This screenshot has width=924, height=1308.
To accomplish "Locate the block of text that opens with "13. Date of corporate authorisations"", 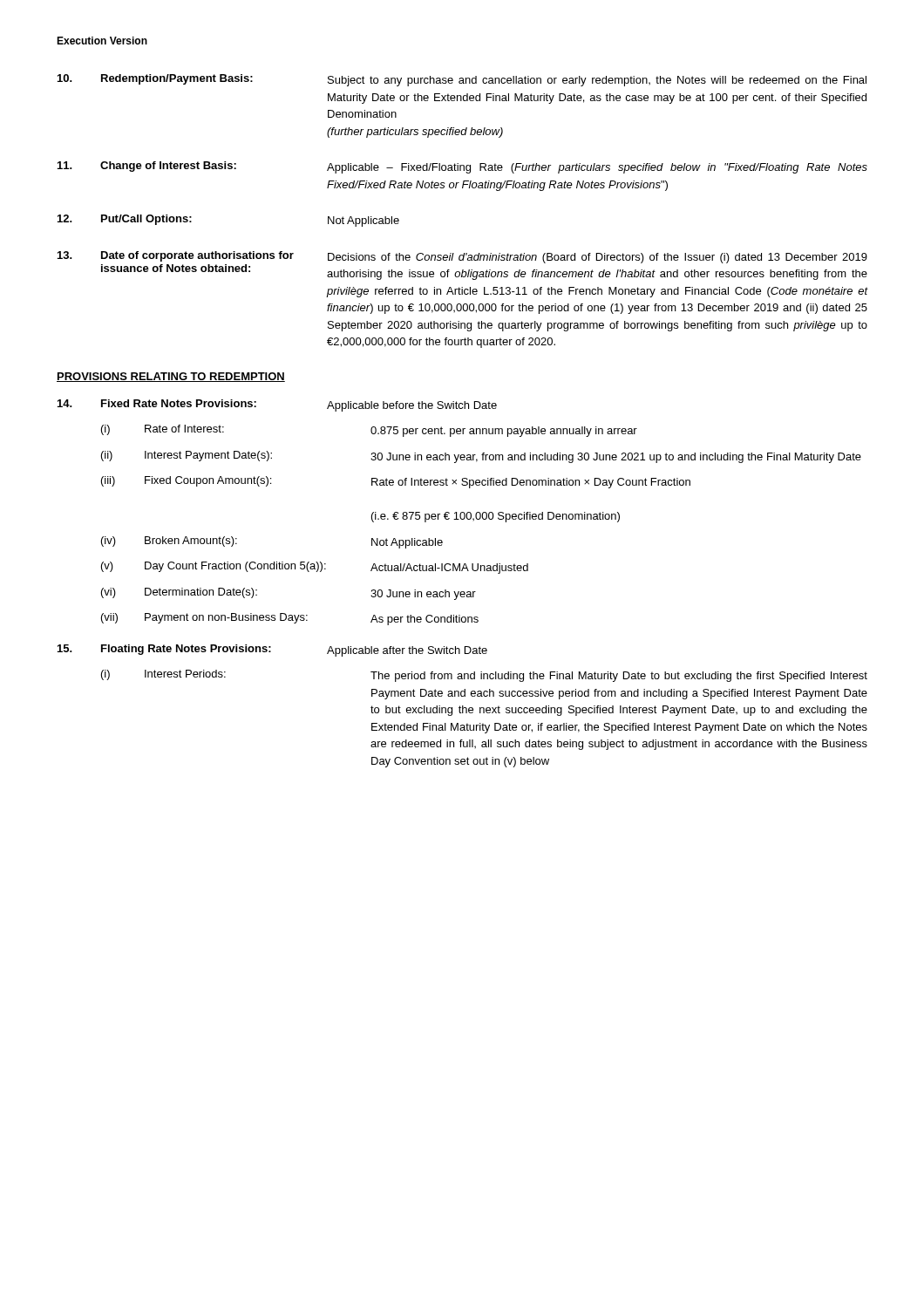I will 462,299.
